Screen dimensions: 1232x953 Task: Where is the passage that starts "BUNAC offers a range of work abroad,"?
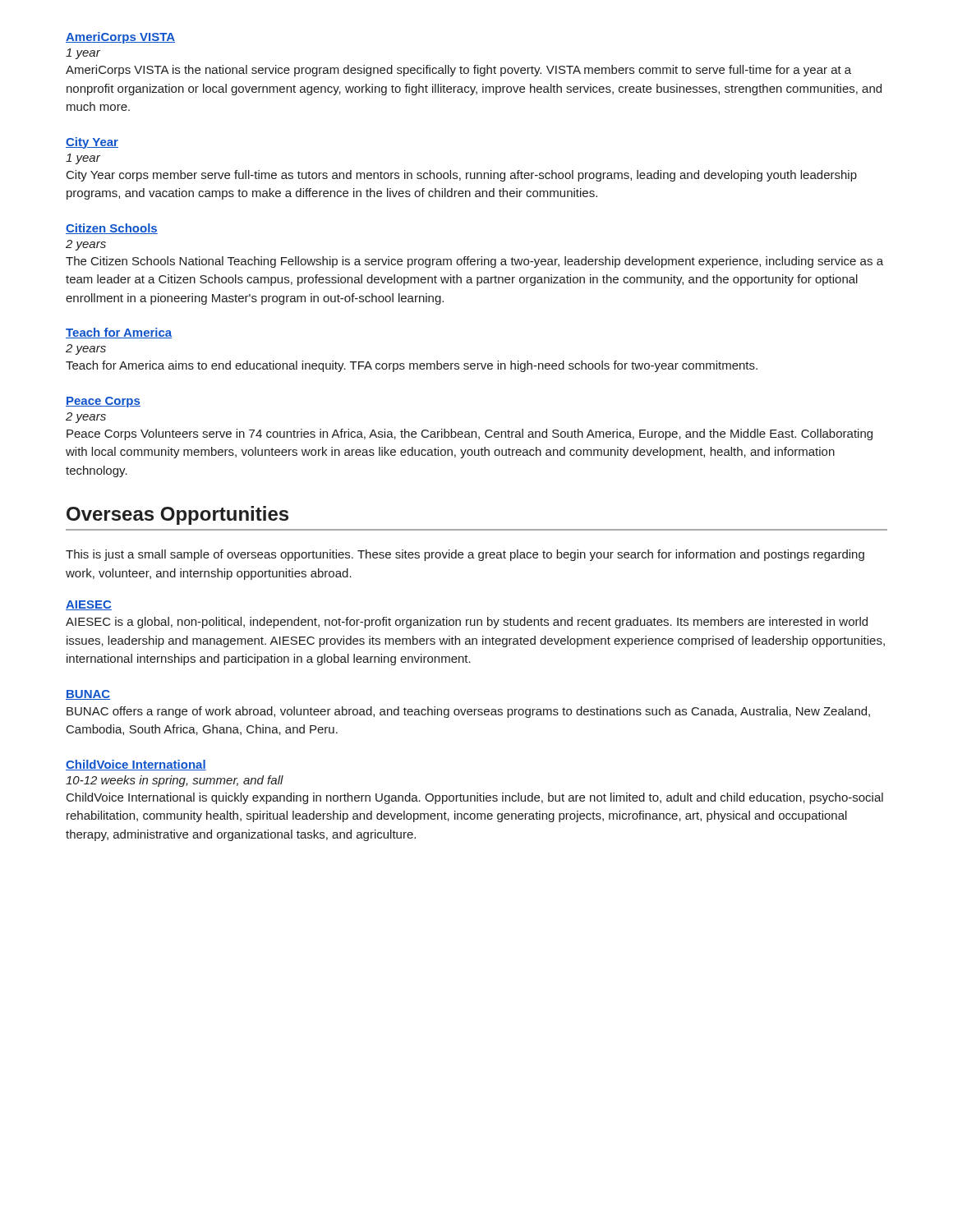click(468, 720)
